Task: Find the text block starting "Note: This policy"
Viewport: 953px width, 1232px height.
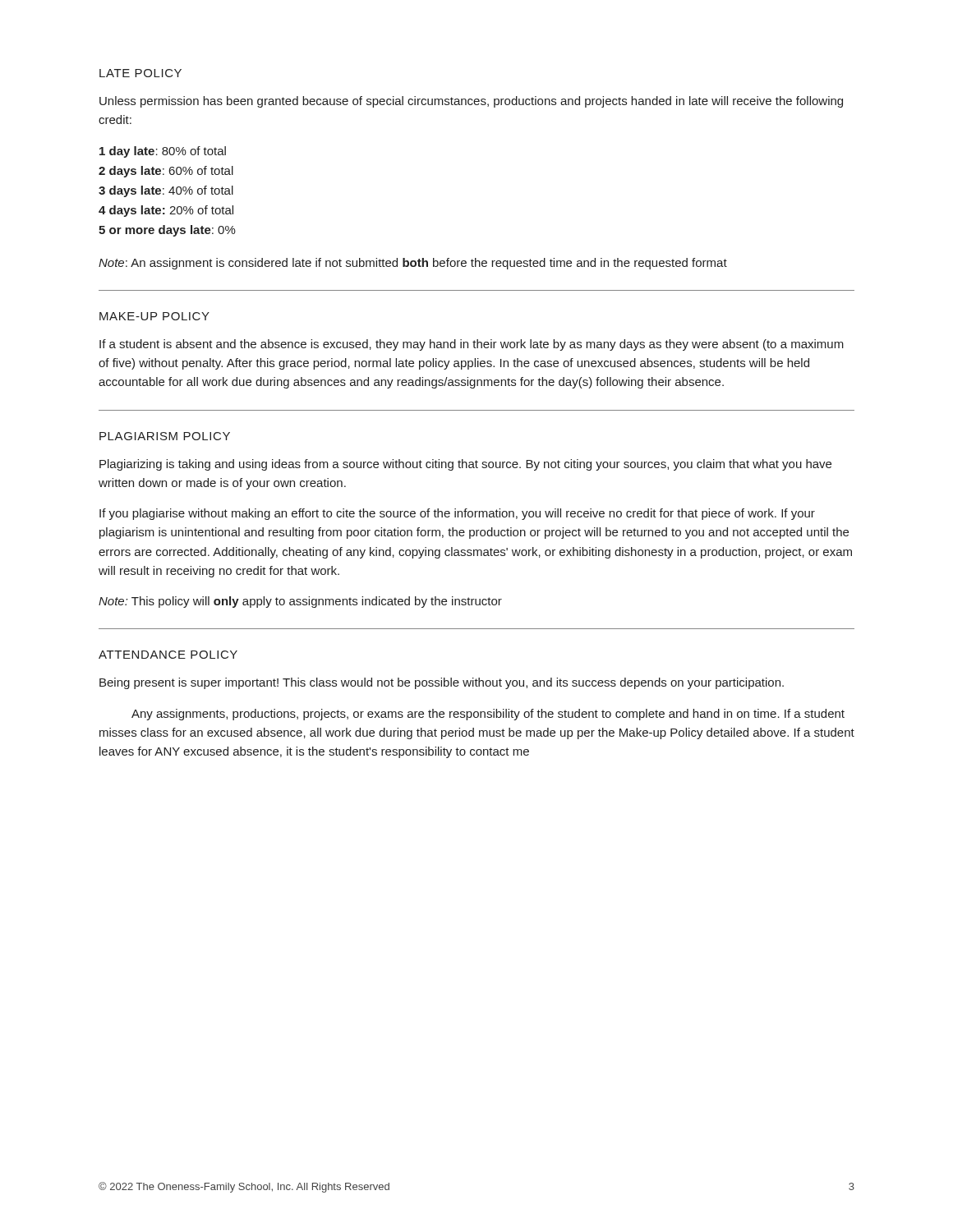Action: (300, 601)
